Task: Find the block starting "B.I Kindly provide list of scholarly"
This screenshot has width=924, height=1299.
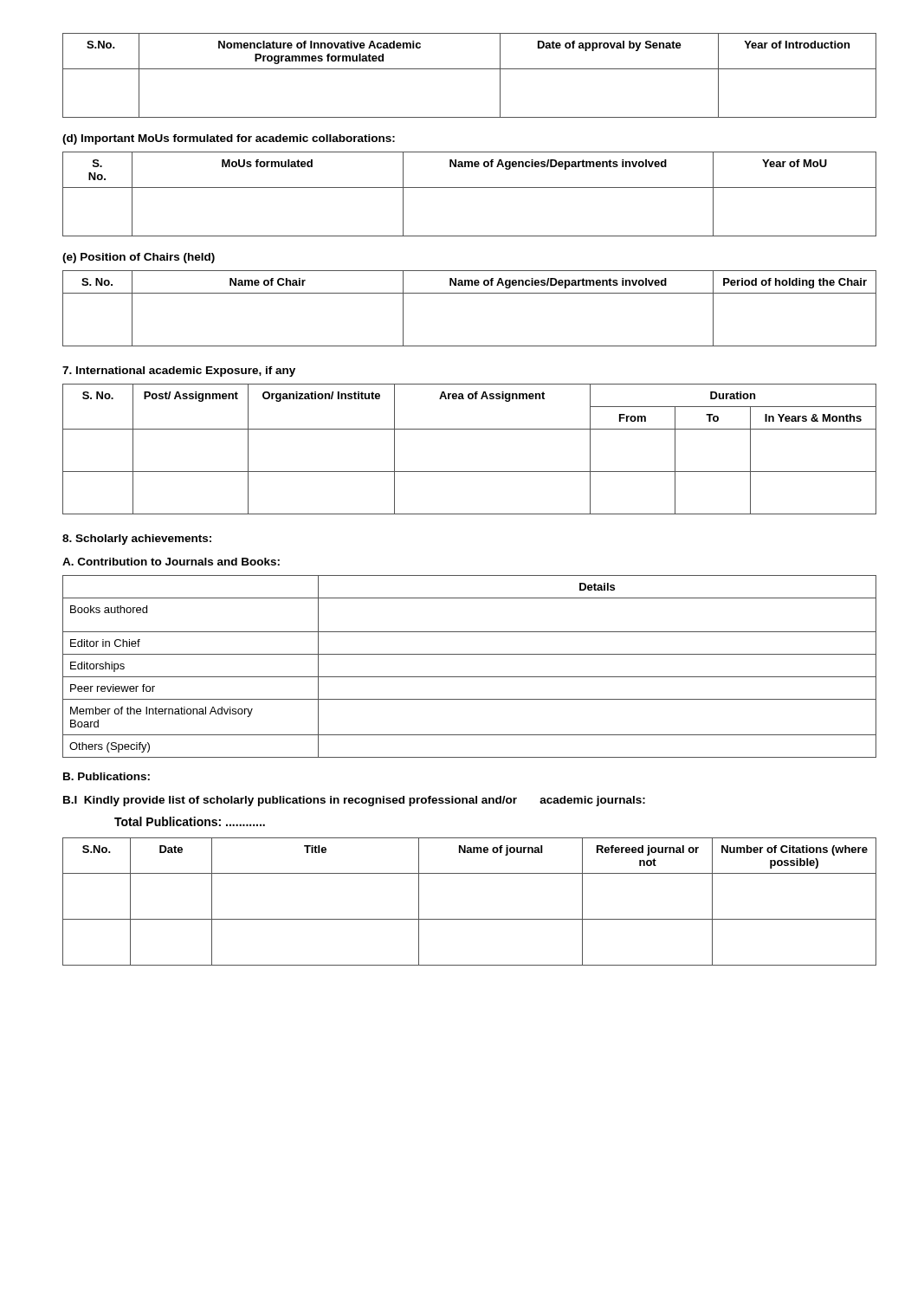Action: pos(354,800)
